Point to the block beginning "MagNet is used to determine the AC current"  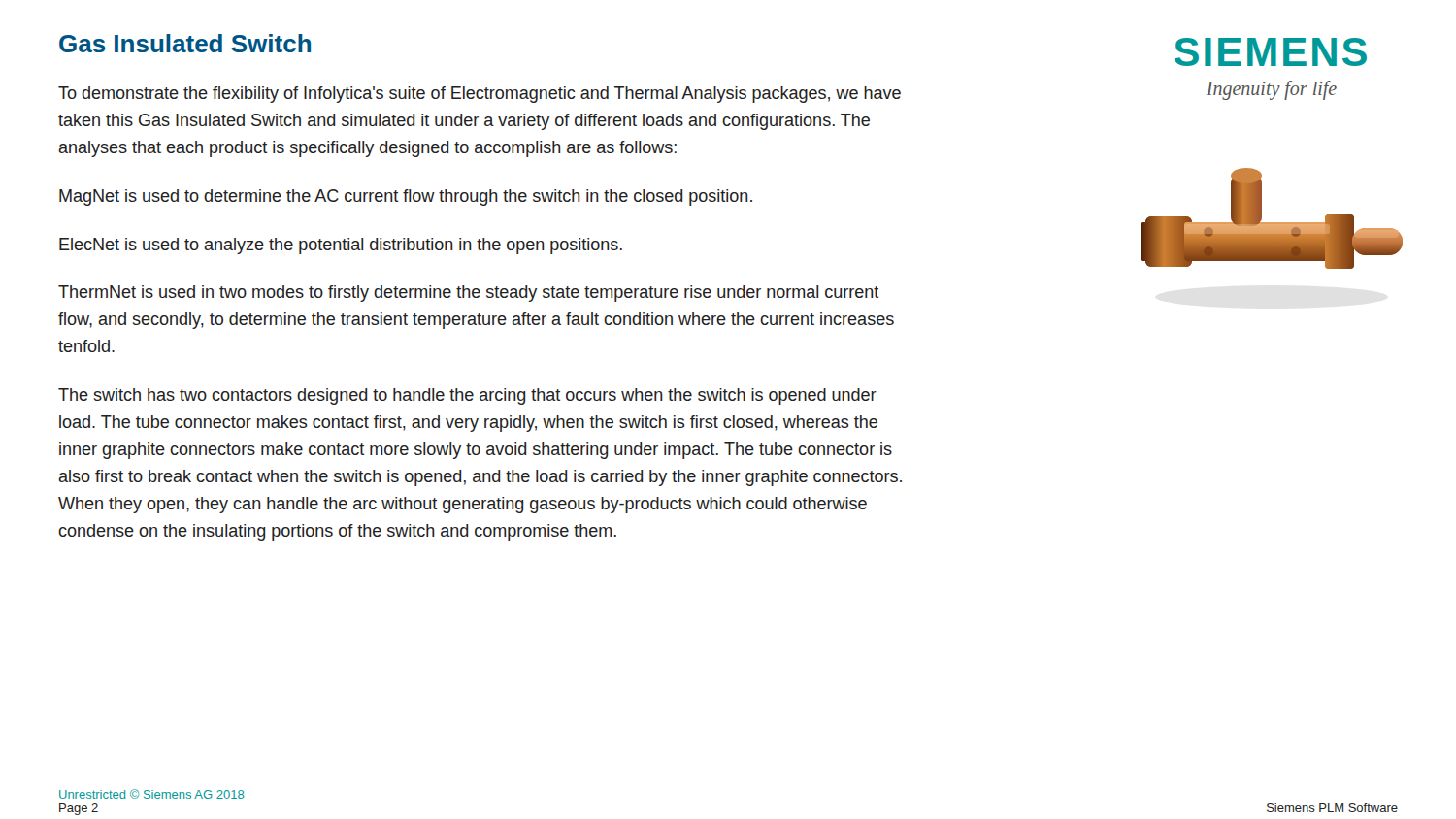pyautogui.click(x=485, y=197)
